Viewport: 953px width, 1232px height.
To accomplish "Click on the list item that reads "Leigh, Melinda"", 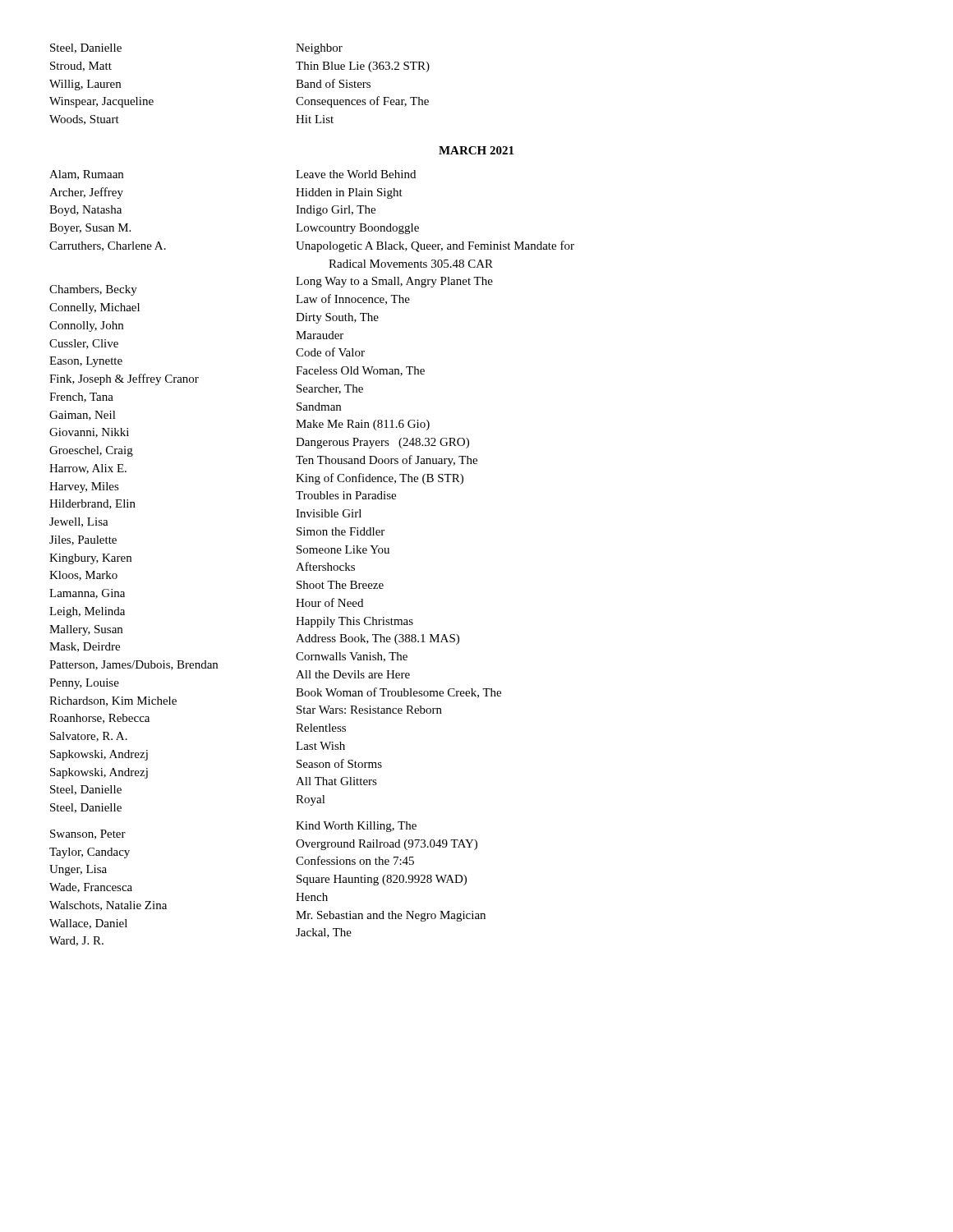I will point(87,611).
